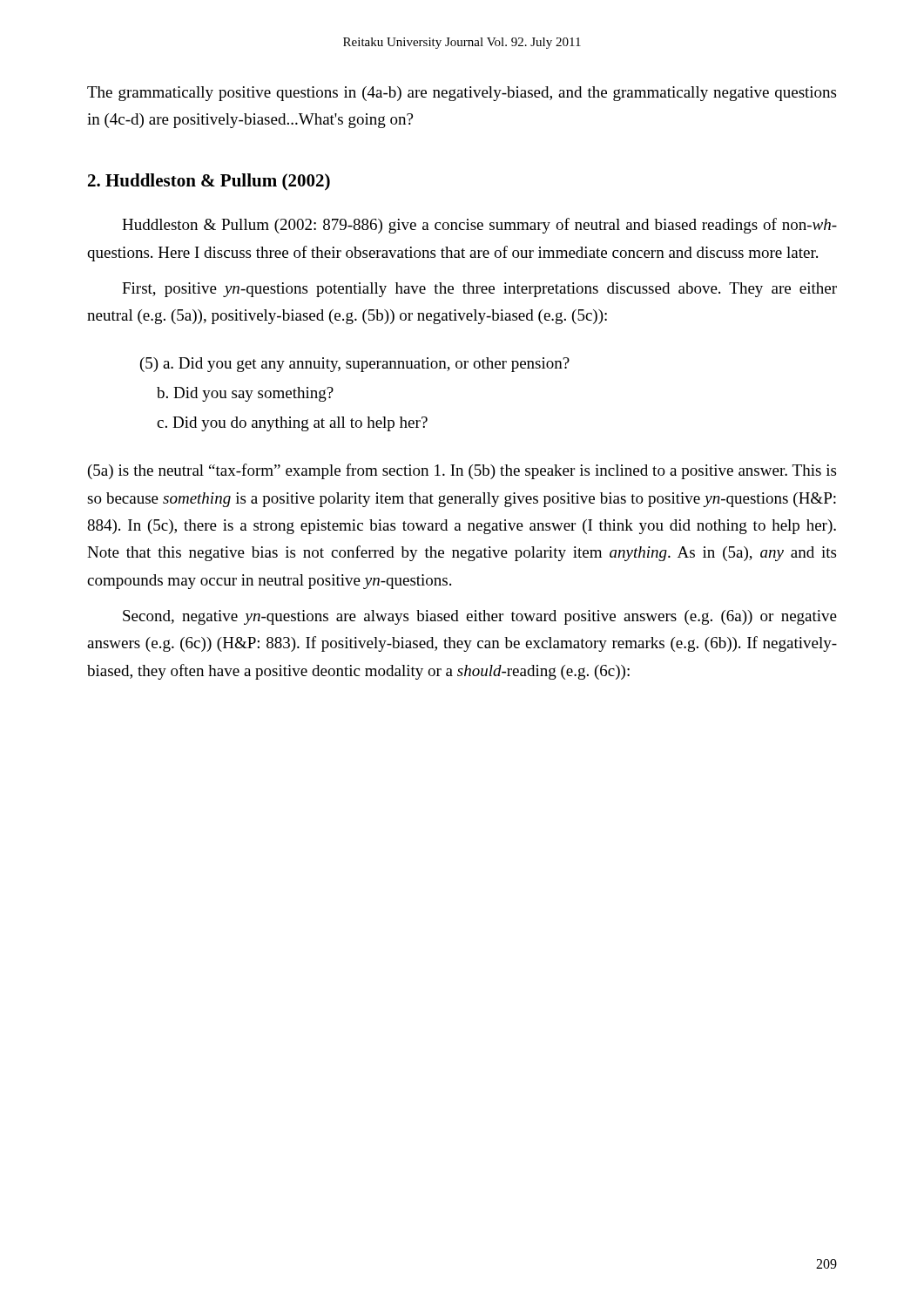This screenshot has width=924, height=1307.
Task: Find the block on this page that starts "b. Did you say"
Action: pos(245,392)
